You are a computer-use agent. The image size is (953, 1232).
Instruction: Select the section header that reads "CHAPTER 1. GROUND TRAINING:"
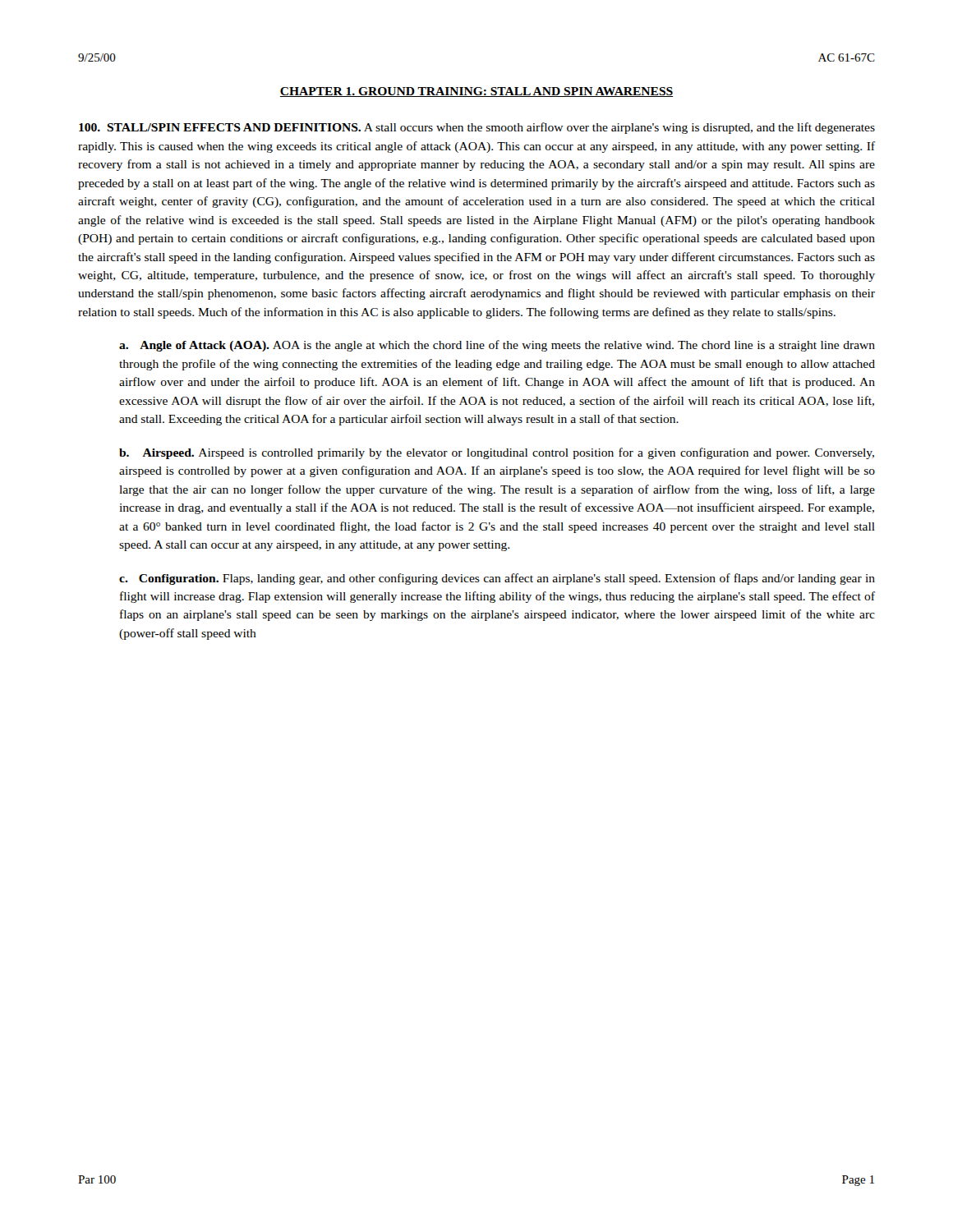tap(476, 91)
